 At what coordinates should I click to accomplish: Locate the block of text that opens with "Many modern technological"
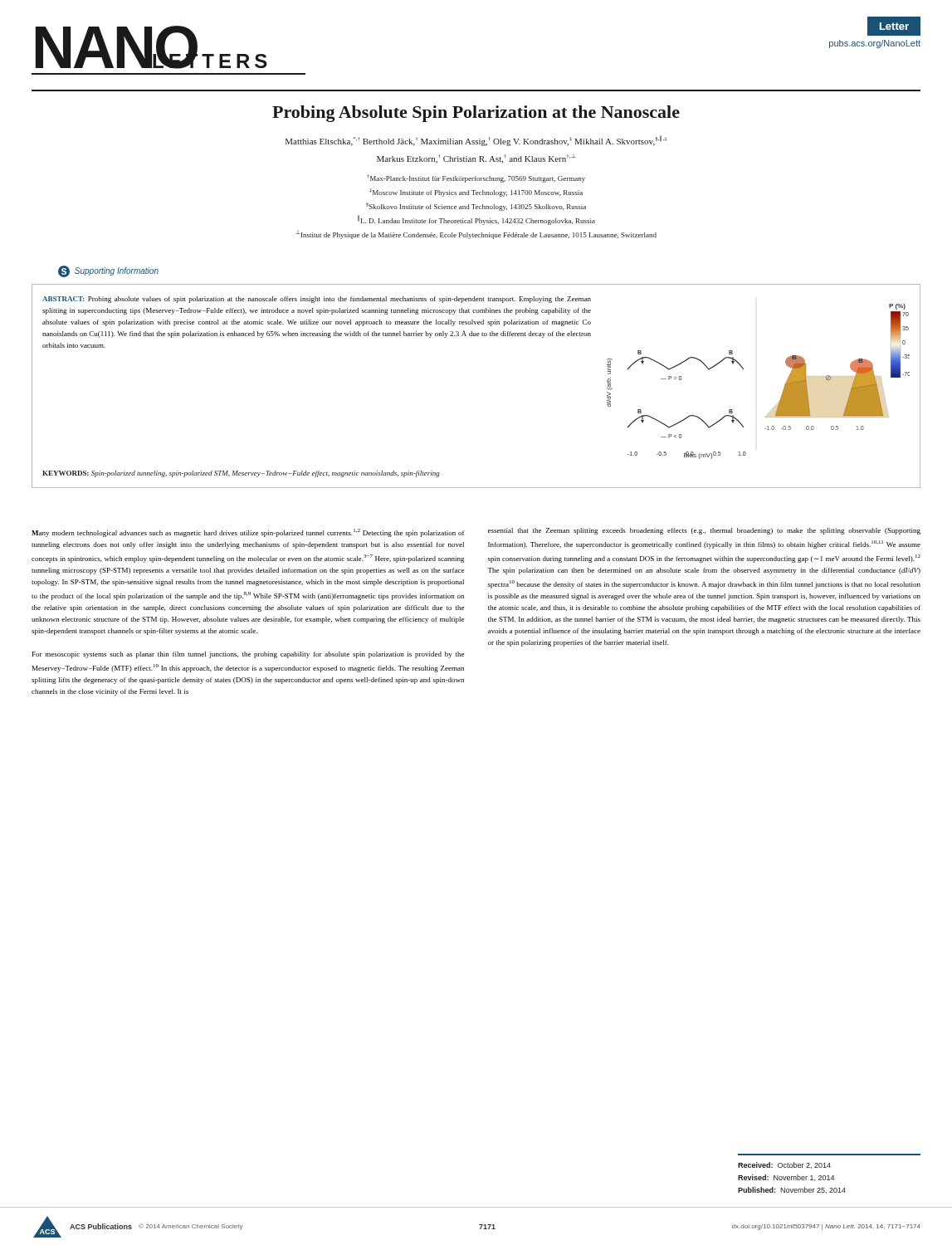[248, 581]
